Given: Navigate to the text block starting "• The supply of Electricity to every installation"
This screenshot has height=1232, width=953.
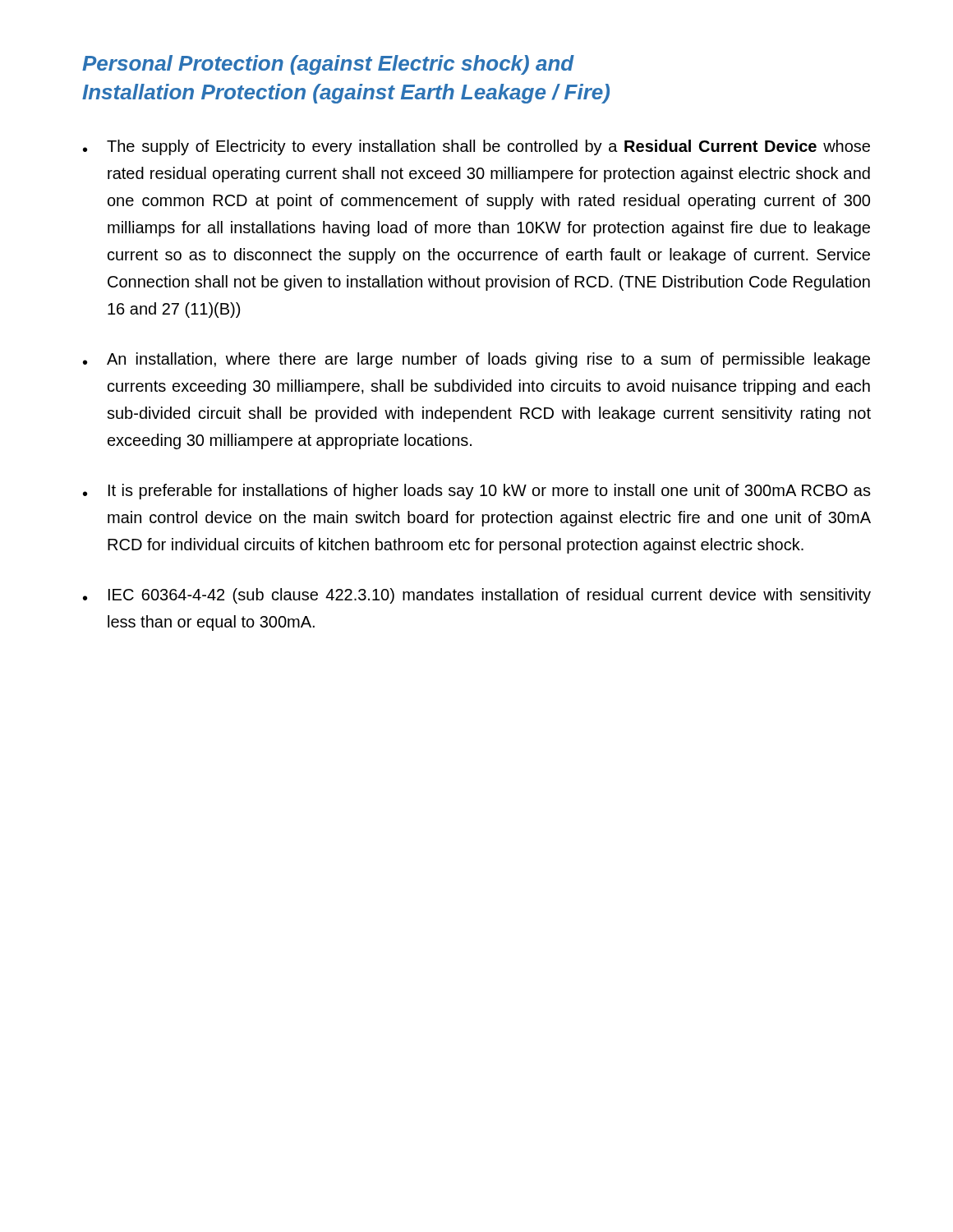Looking at the screenshot, I should point(476,228).
